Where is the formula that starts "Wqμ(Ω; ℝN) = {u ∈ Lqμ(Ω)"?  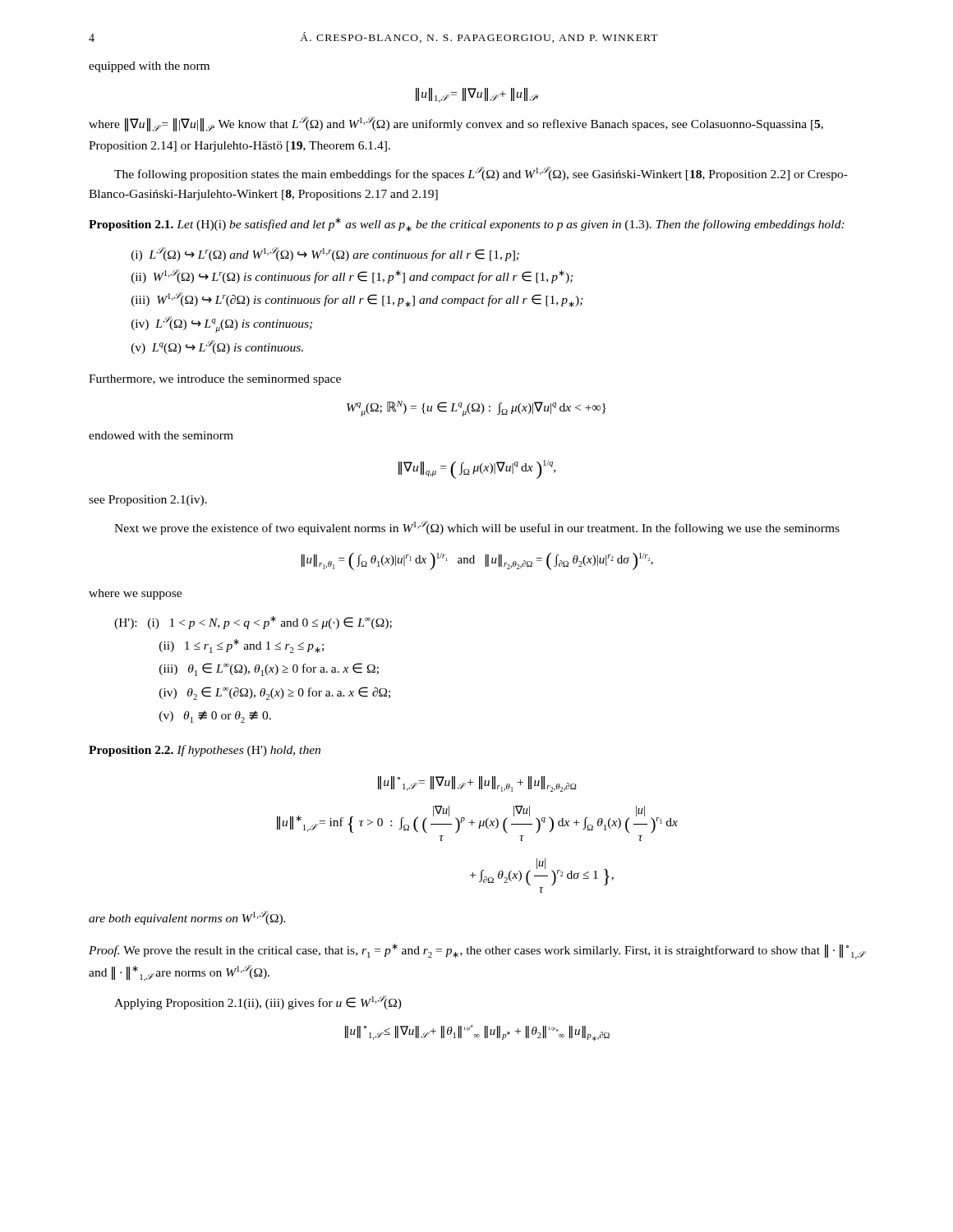[x=476, y=407]
